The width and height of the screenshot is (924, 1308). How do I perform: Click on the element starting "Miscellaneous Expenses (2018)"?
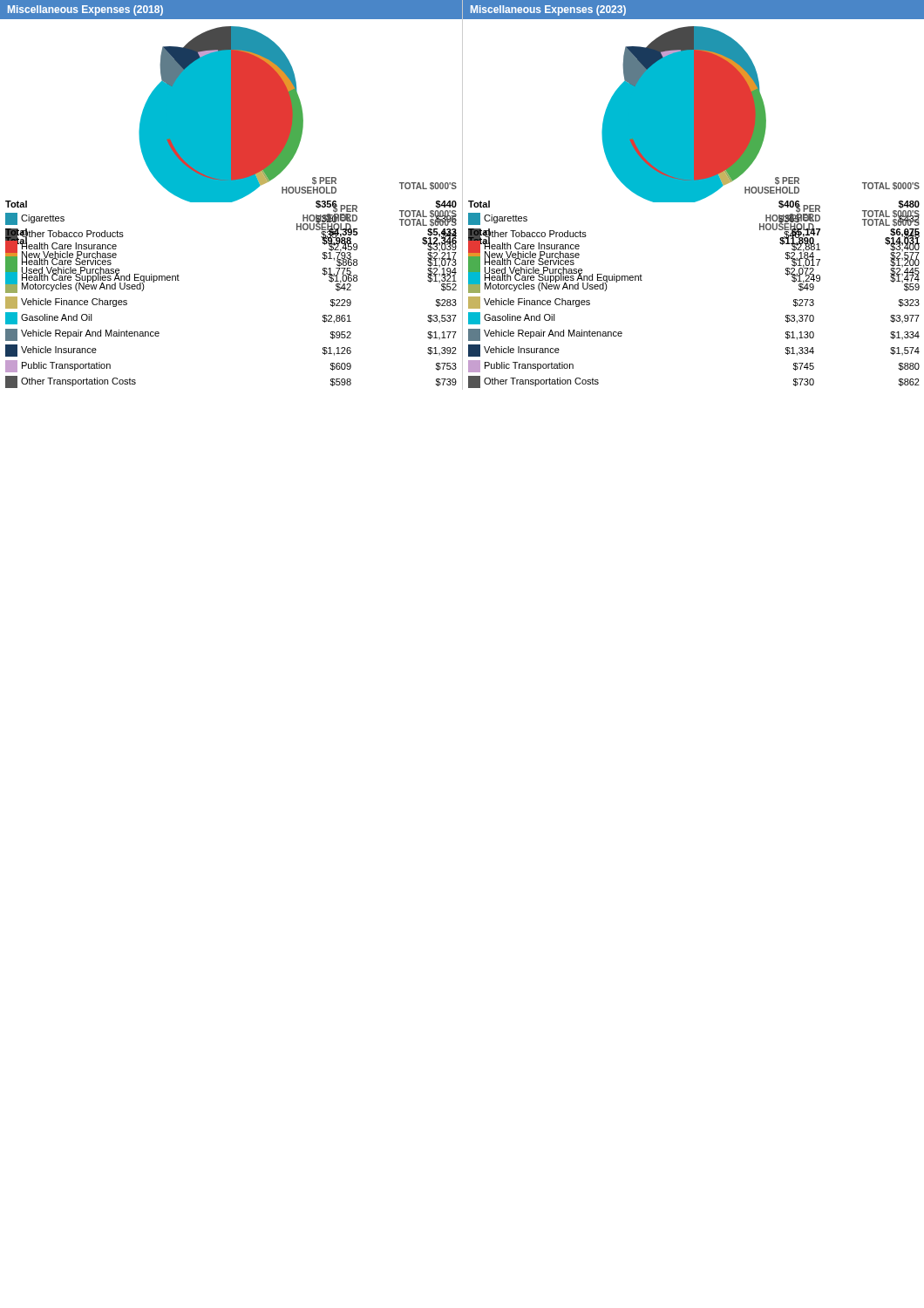[85, 10]
